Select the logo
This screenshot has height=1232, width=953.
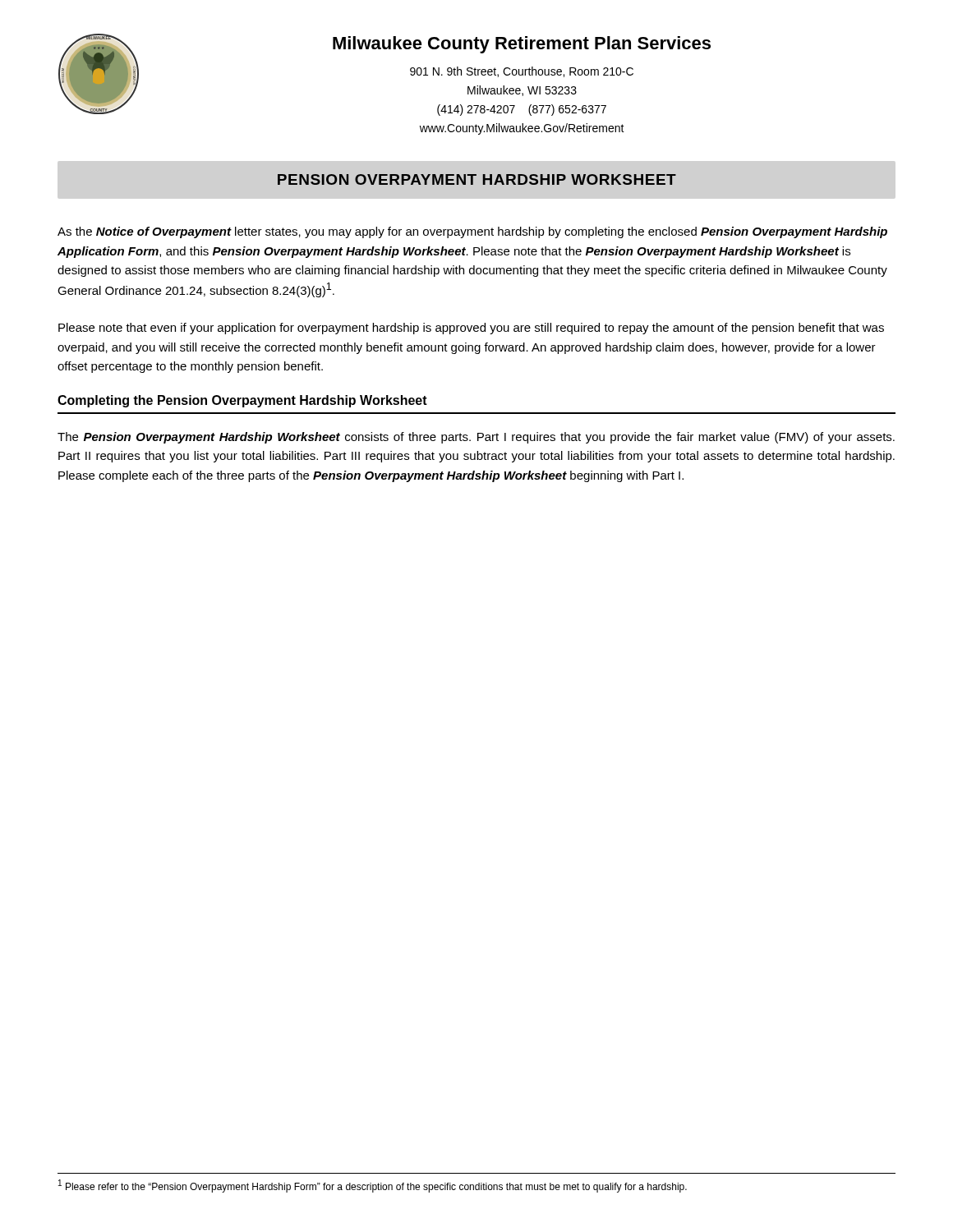point(103,75)
